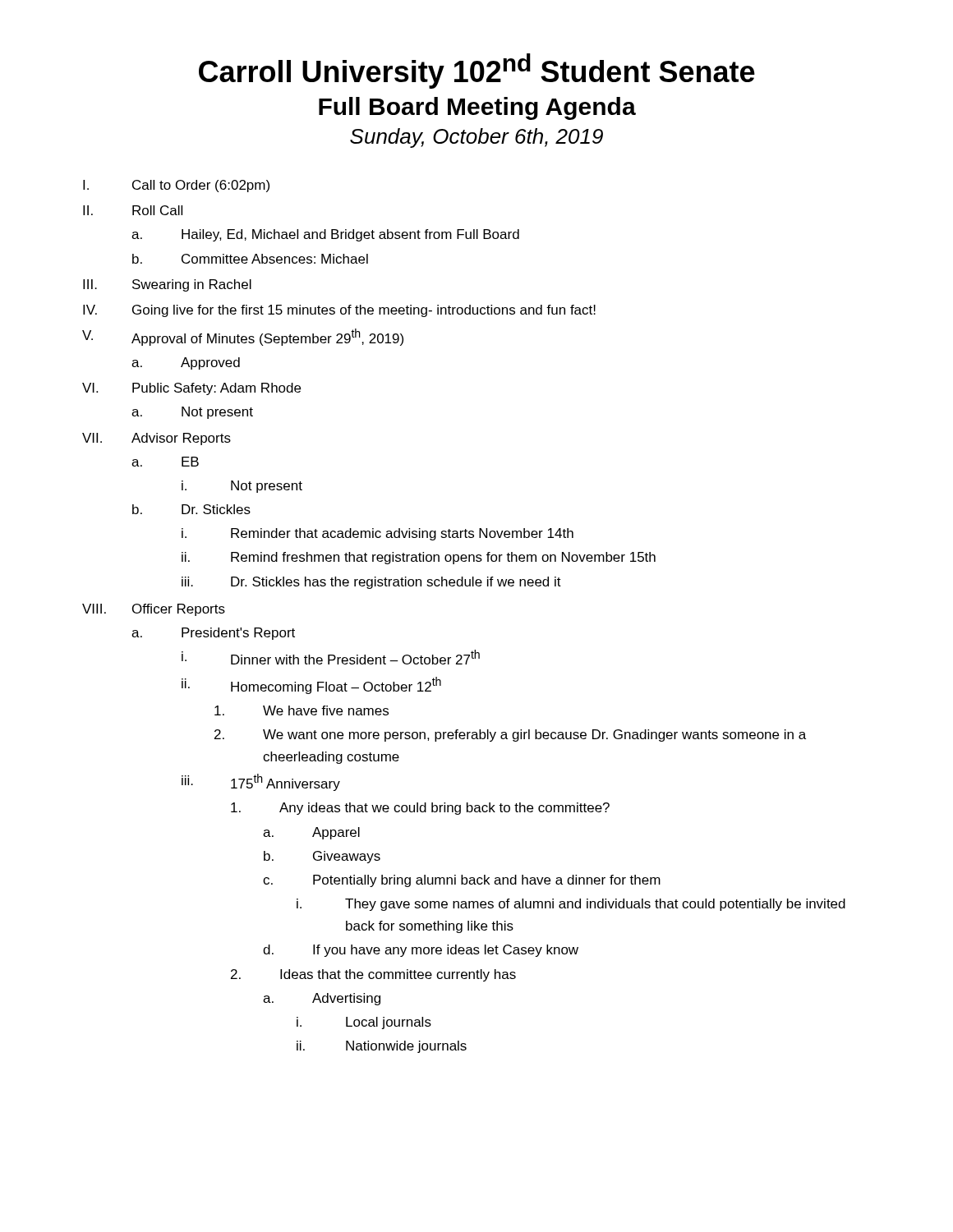Click where it says "I. Call to Order (6:02pm)"
Screen dimensions: 1232x953
(x=176, y=186)
